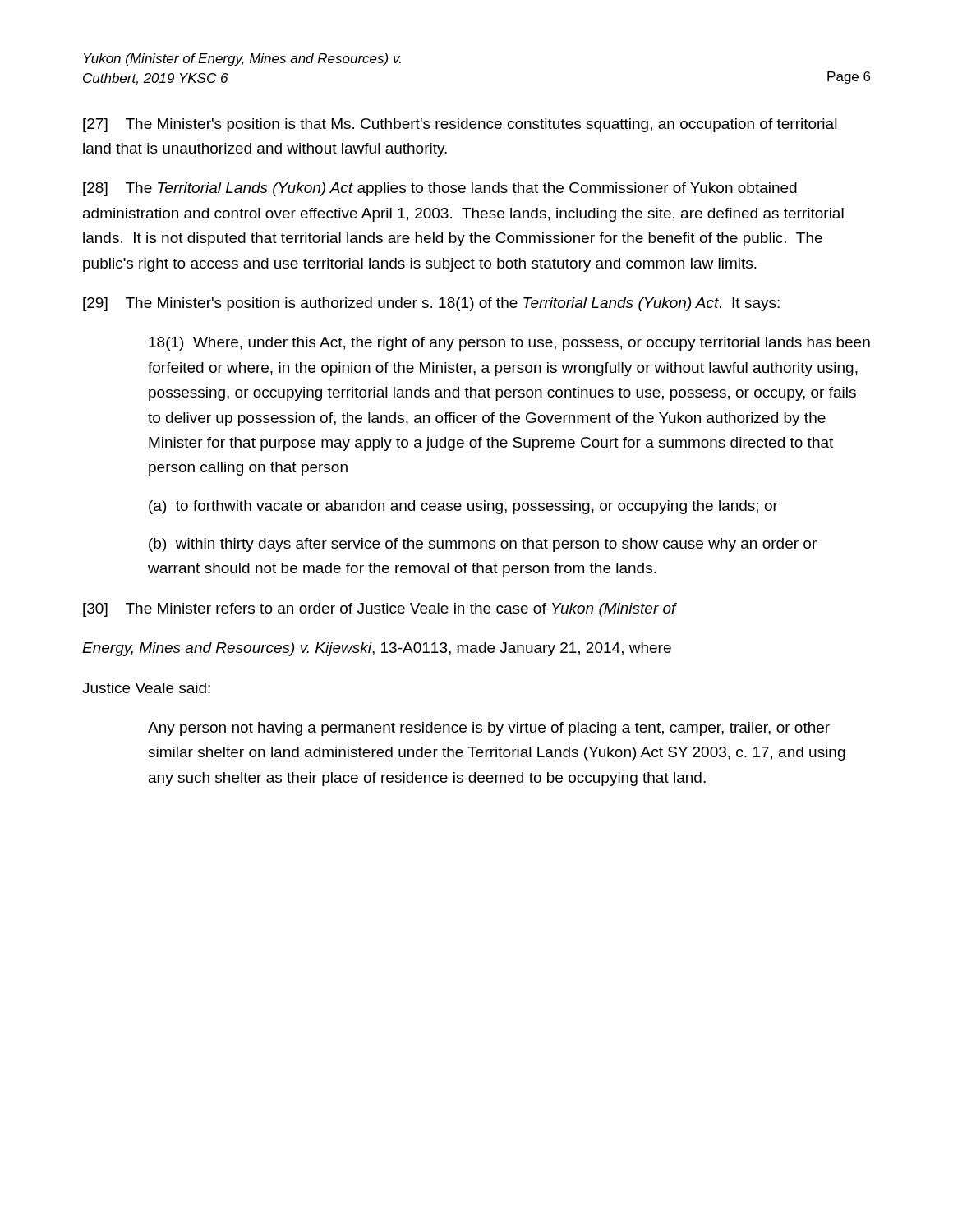Navigate to the block starting "Any person not"

coord(509,753)
